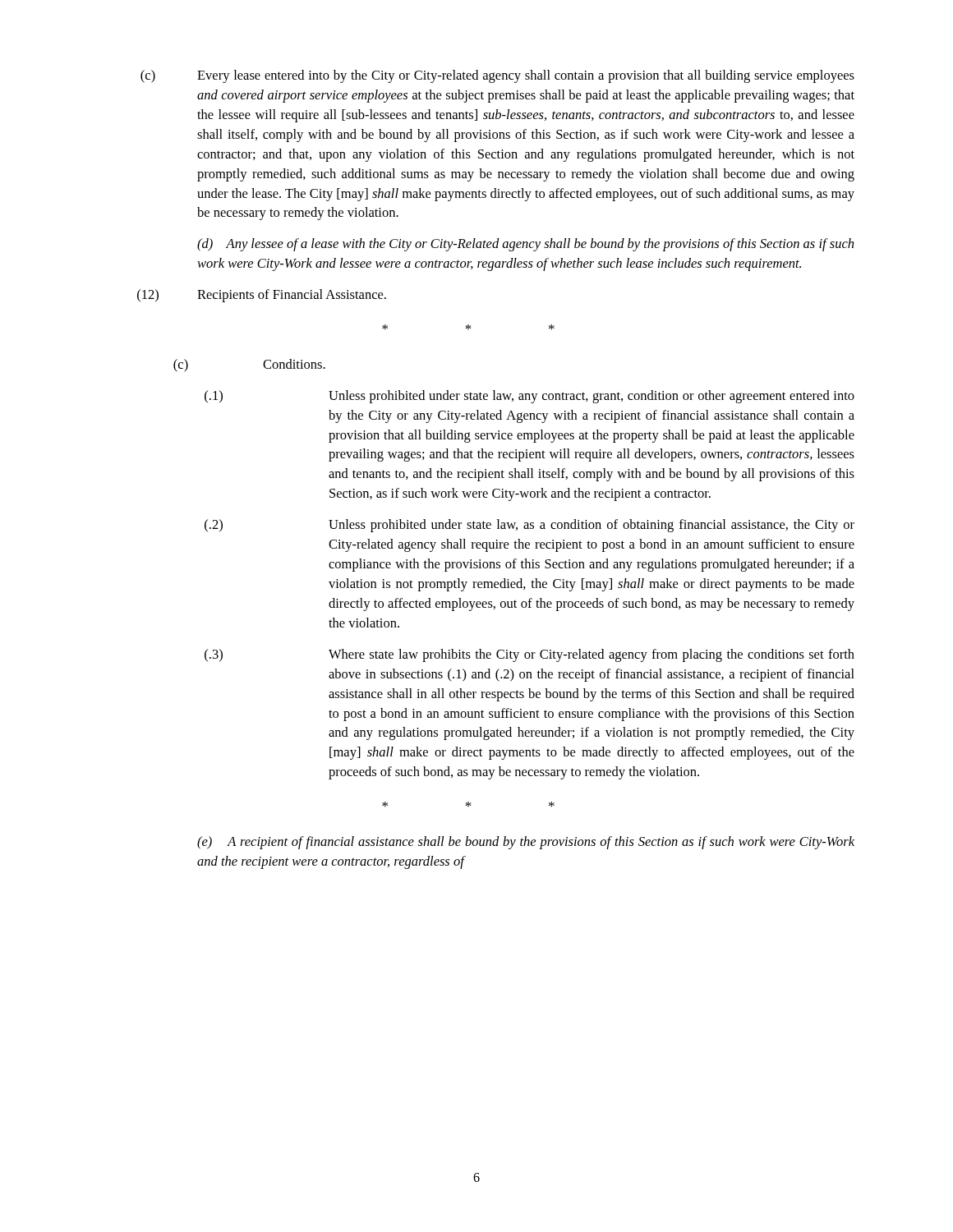Find the block on this page that starts "(.1) Unless prohibited"

(x=476, y=445)
